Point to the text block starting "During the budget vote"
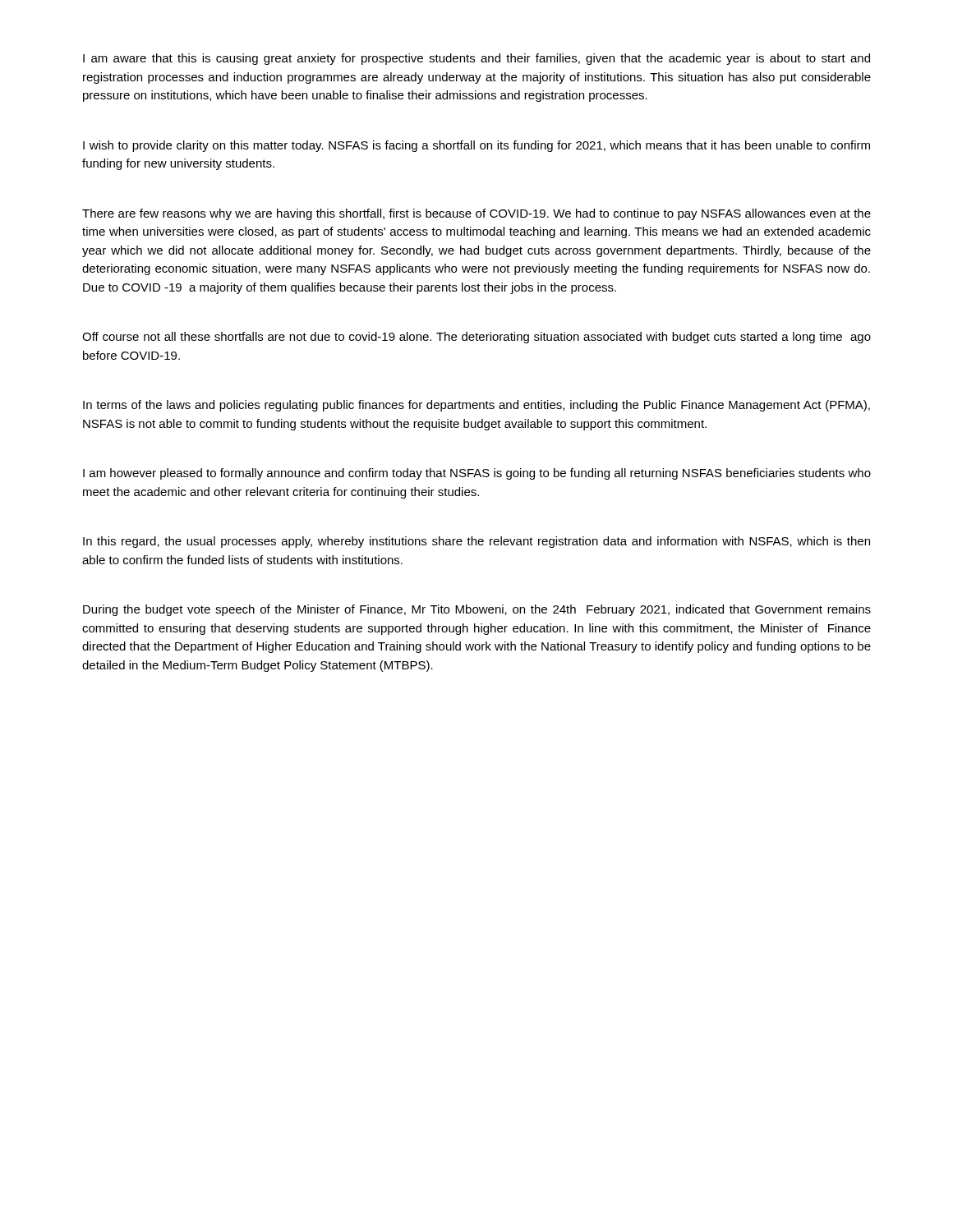The height and width of the screenshot is (1232, 953). pos(476,637)
